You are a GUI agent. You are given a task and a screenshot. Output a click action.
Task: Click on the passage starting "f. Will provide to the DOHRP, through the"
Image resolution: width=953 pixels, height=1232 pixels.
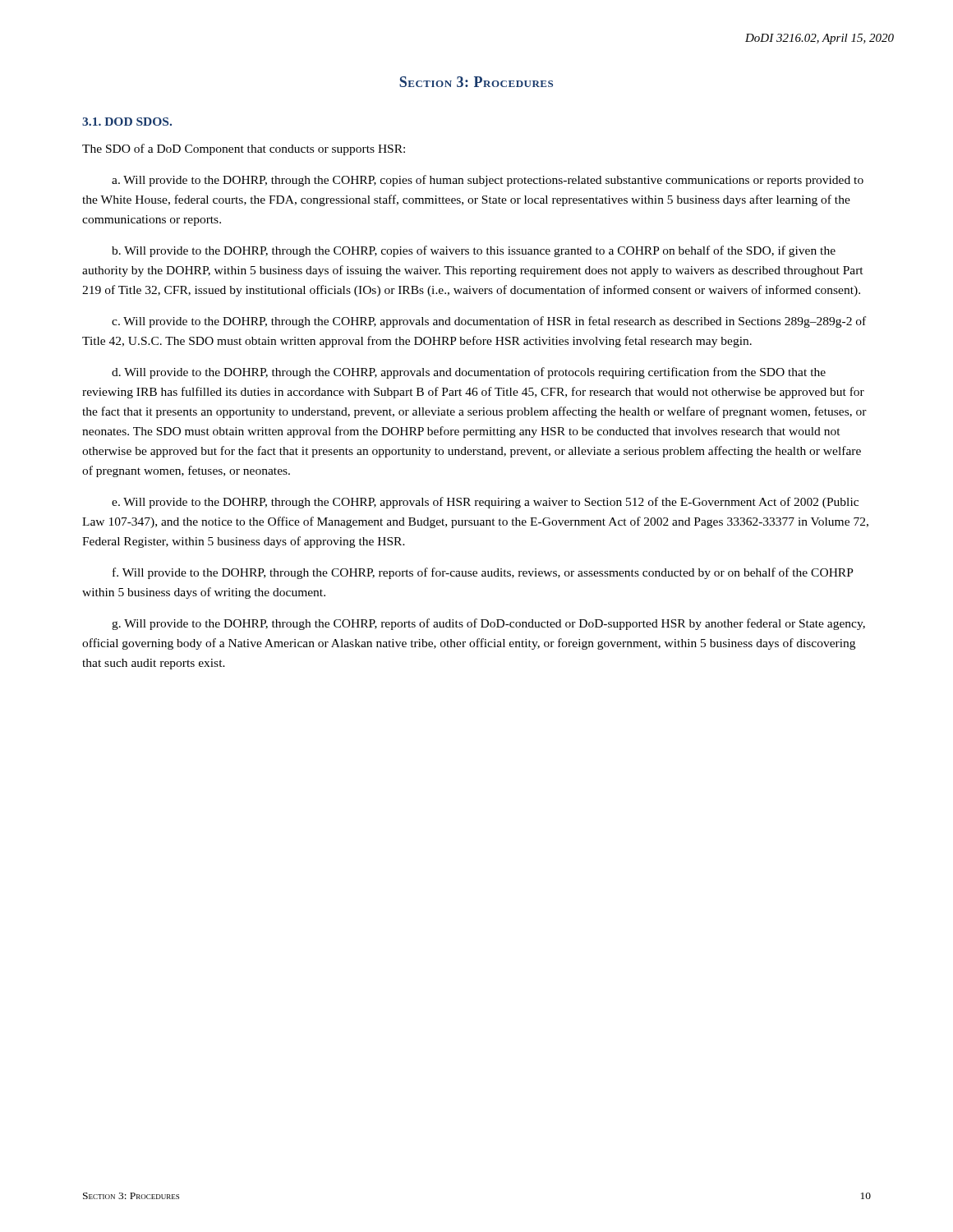[x=468, y=582]
